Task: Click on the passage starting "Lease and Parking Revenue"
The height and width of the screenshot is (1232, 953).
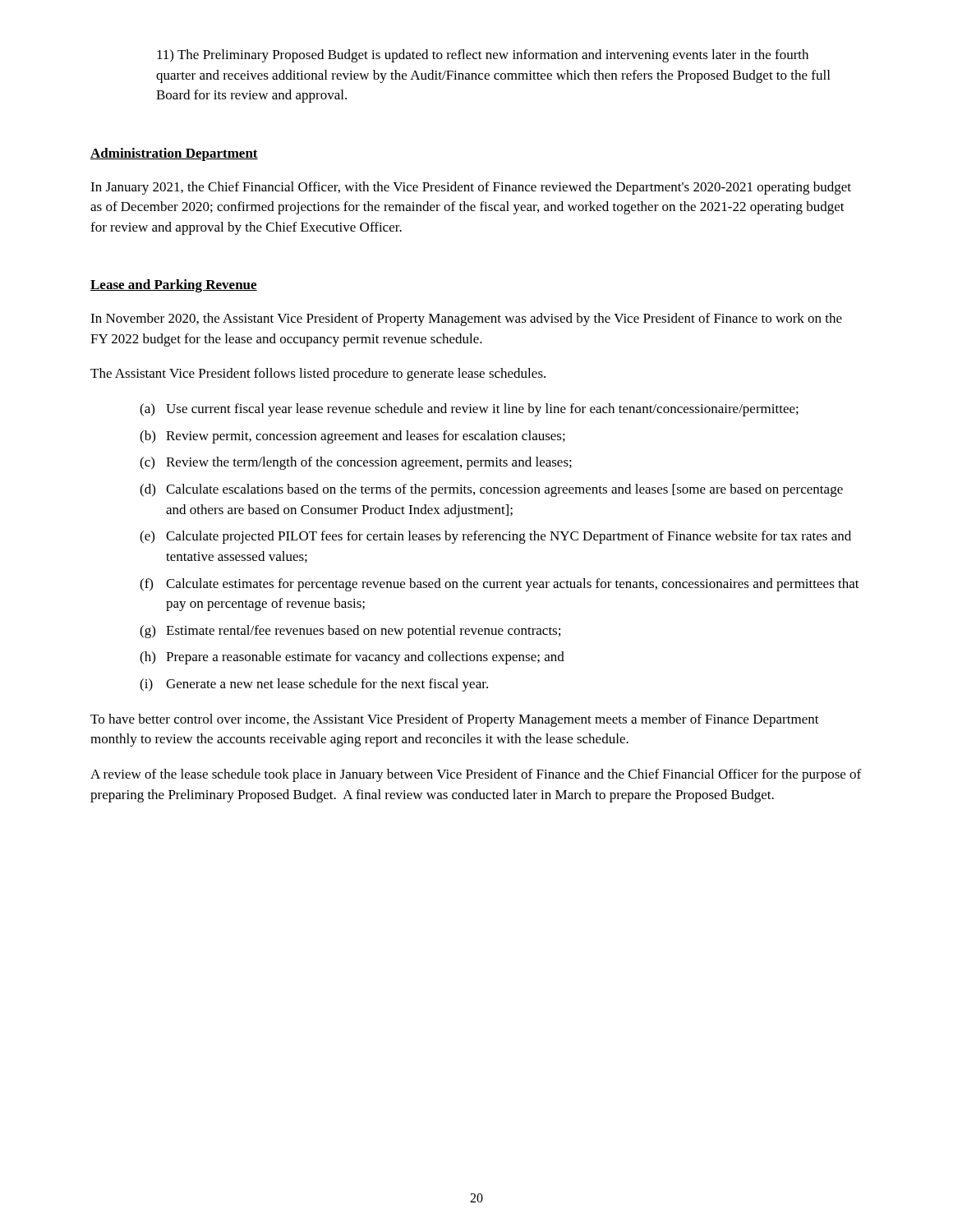Action: [174, 285]
